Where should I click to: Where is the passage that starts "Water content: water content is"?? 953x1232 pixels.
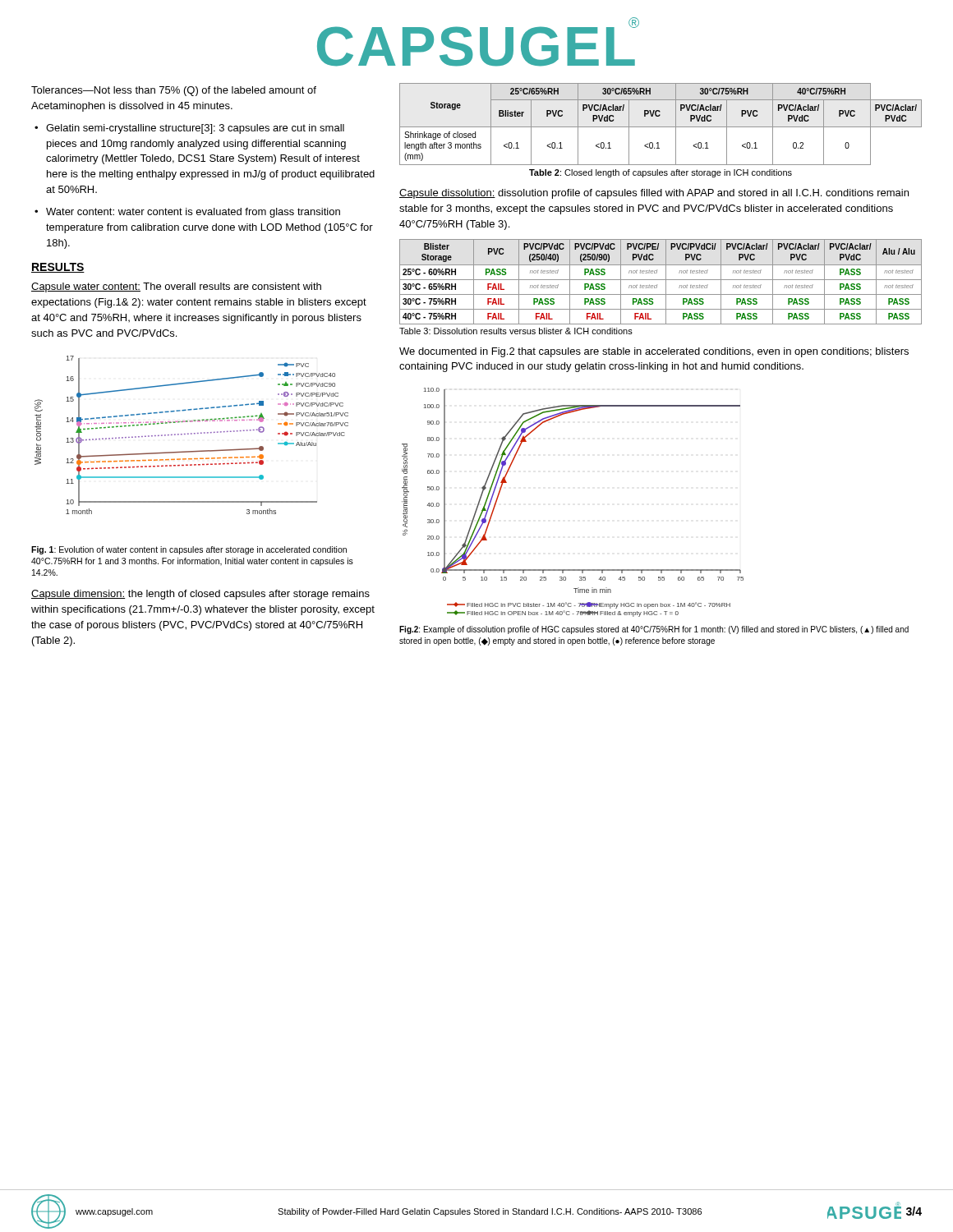pos(209,227)
